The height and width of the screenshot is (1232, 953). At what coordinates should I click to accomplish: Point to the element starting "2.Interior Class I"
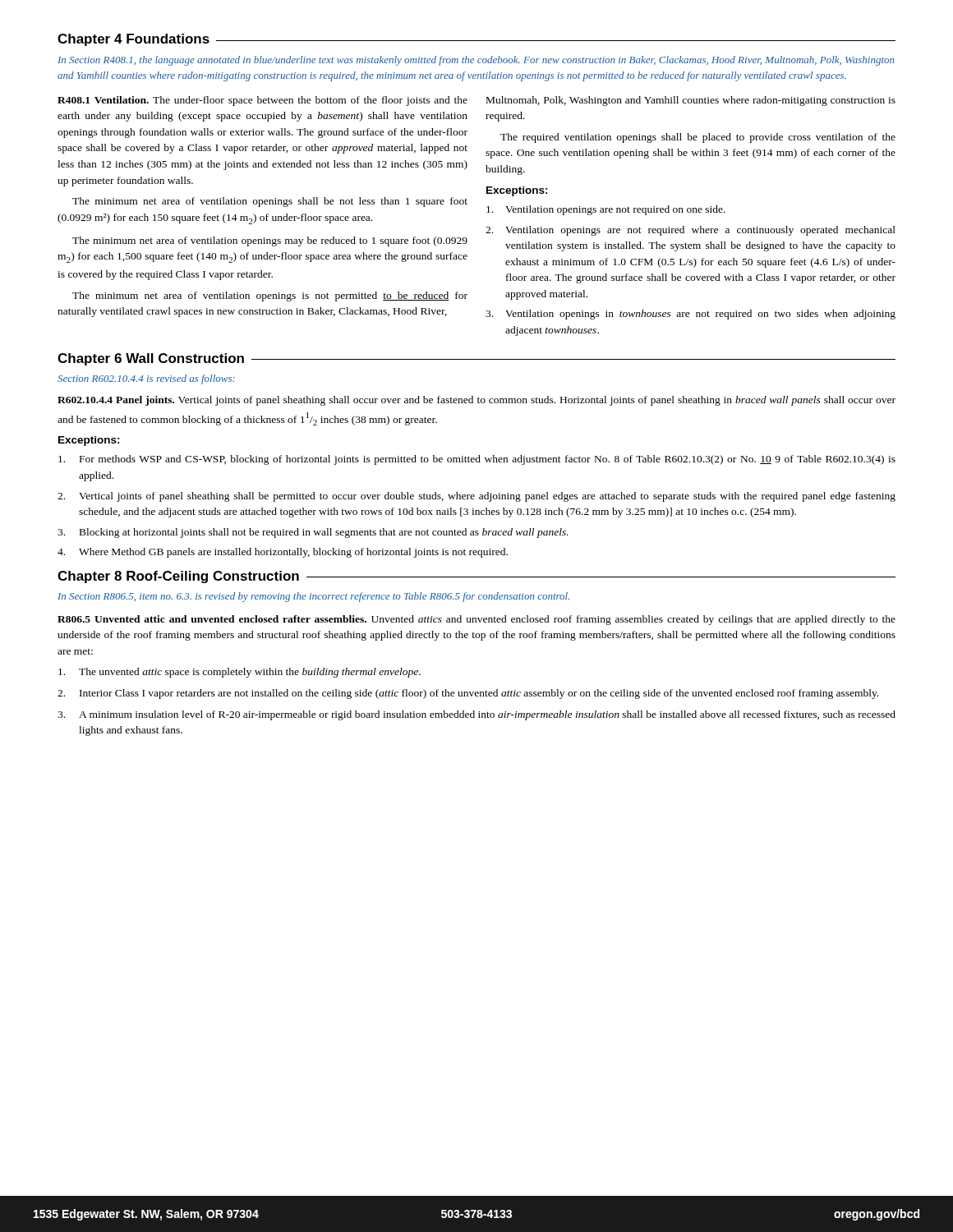pyautogui.click(x=468, y=693)
